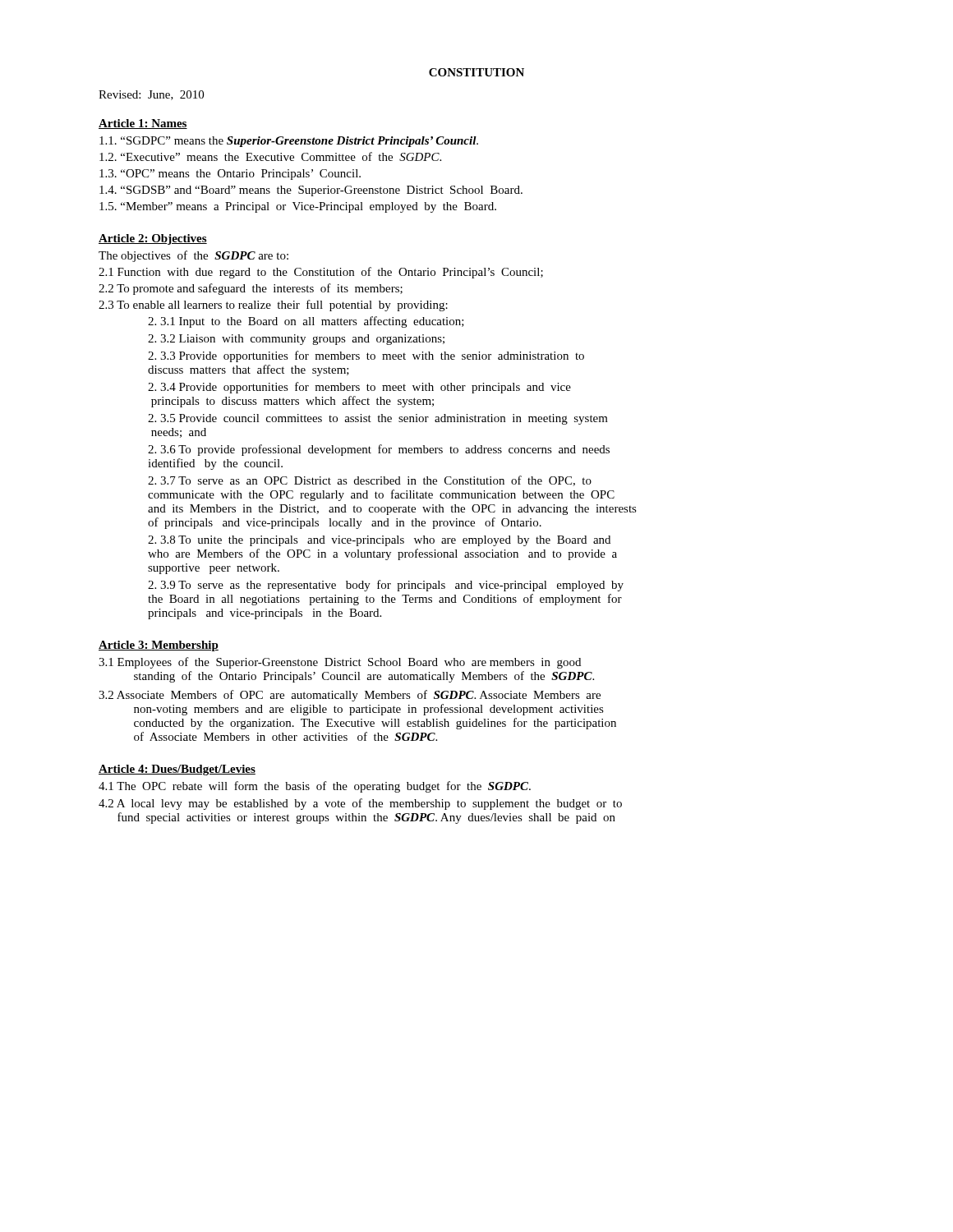Screen dimensions: 1232x953
Task: Click the passage that begins "2. 3.6 To provide professional development for"
Action: tap(379, 456)
